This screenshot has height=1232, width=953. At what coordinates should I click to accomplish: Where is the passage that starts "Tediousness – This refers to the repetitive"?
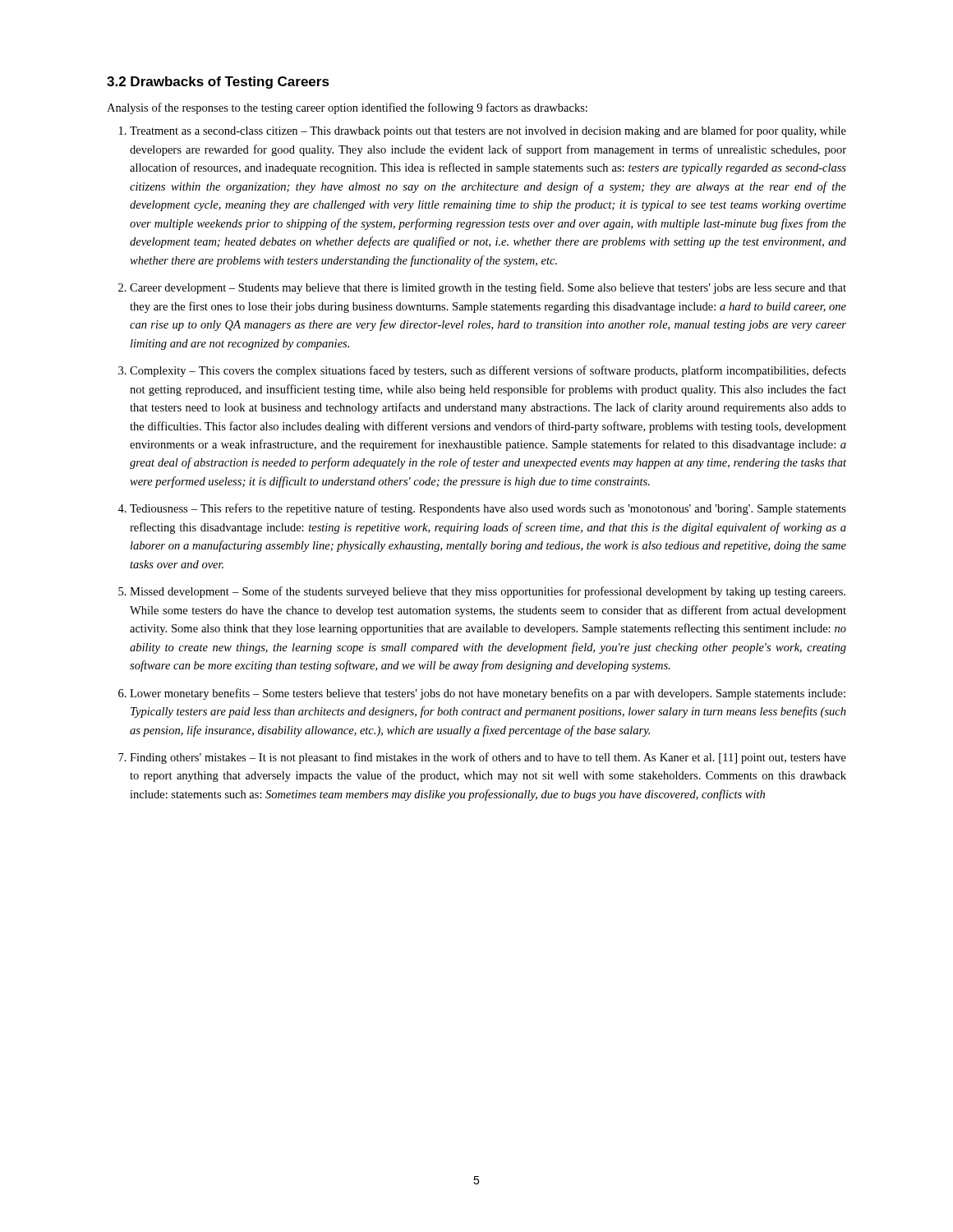(x=488, y=536)
